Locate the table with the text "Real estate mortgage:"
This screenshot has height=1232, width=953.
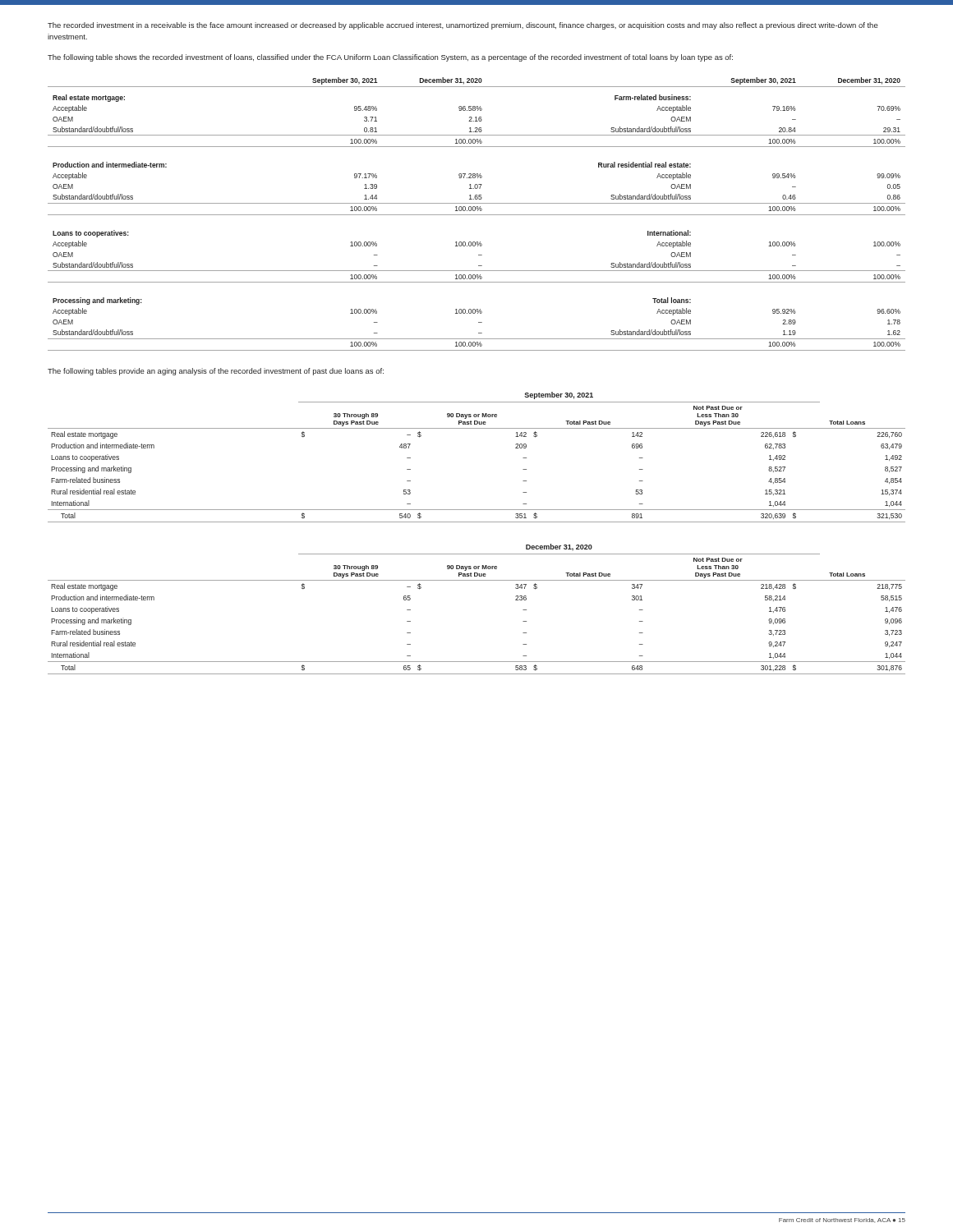(x=476, y=213)
